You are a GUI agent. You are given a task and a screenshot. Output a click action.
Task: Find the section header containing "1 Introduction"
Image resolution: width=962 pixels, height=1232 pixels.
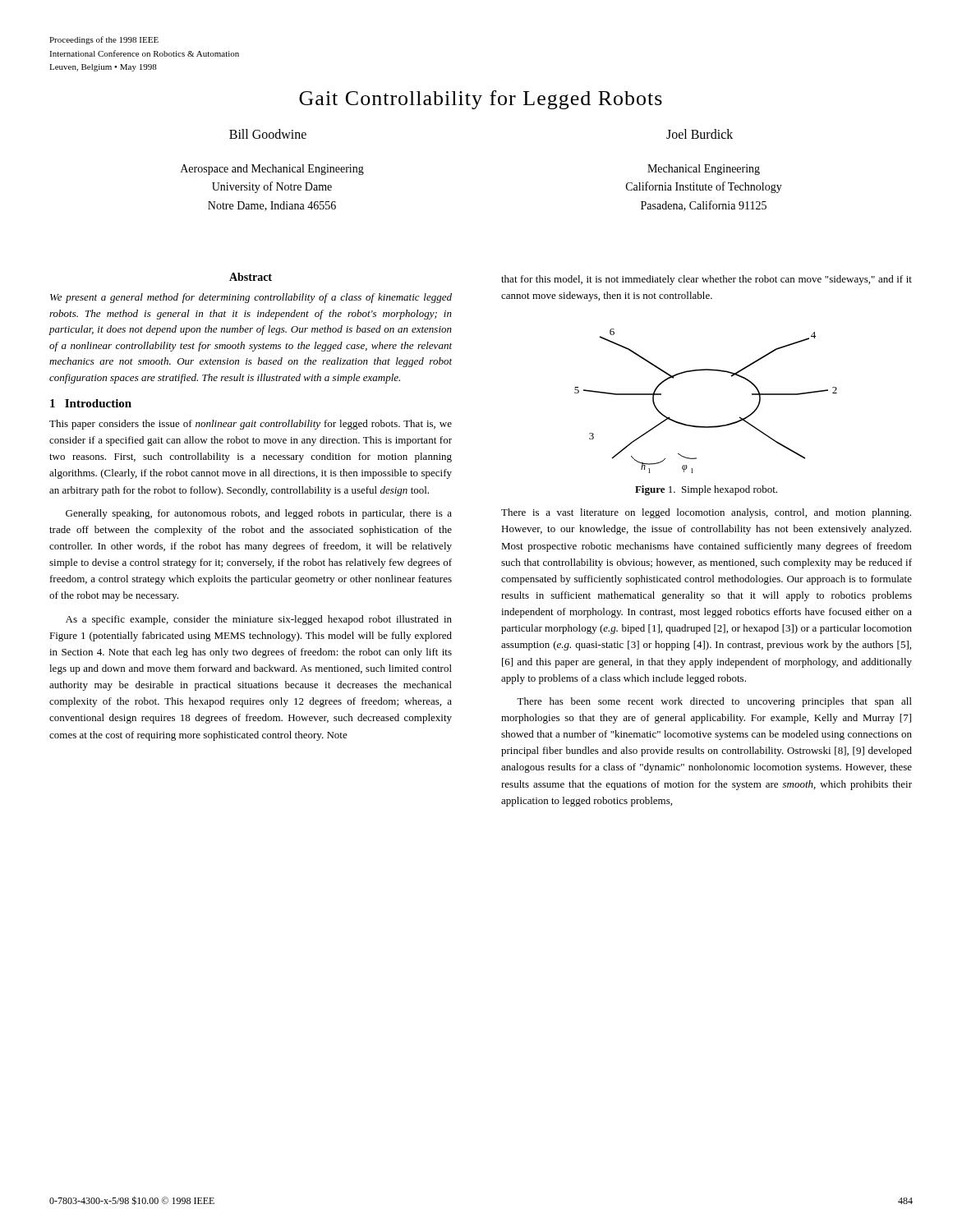(x=90, y=403)
